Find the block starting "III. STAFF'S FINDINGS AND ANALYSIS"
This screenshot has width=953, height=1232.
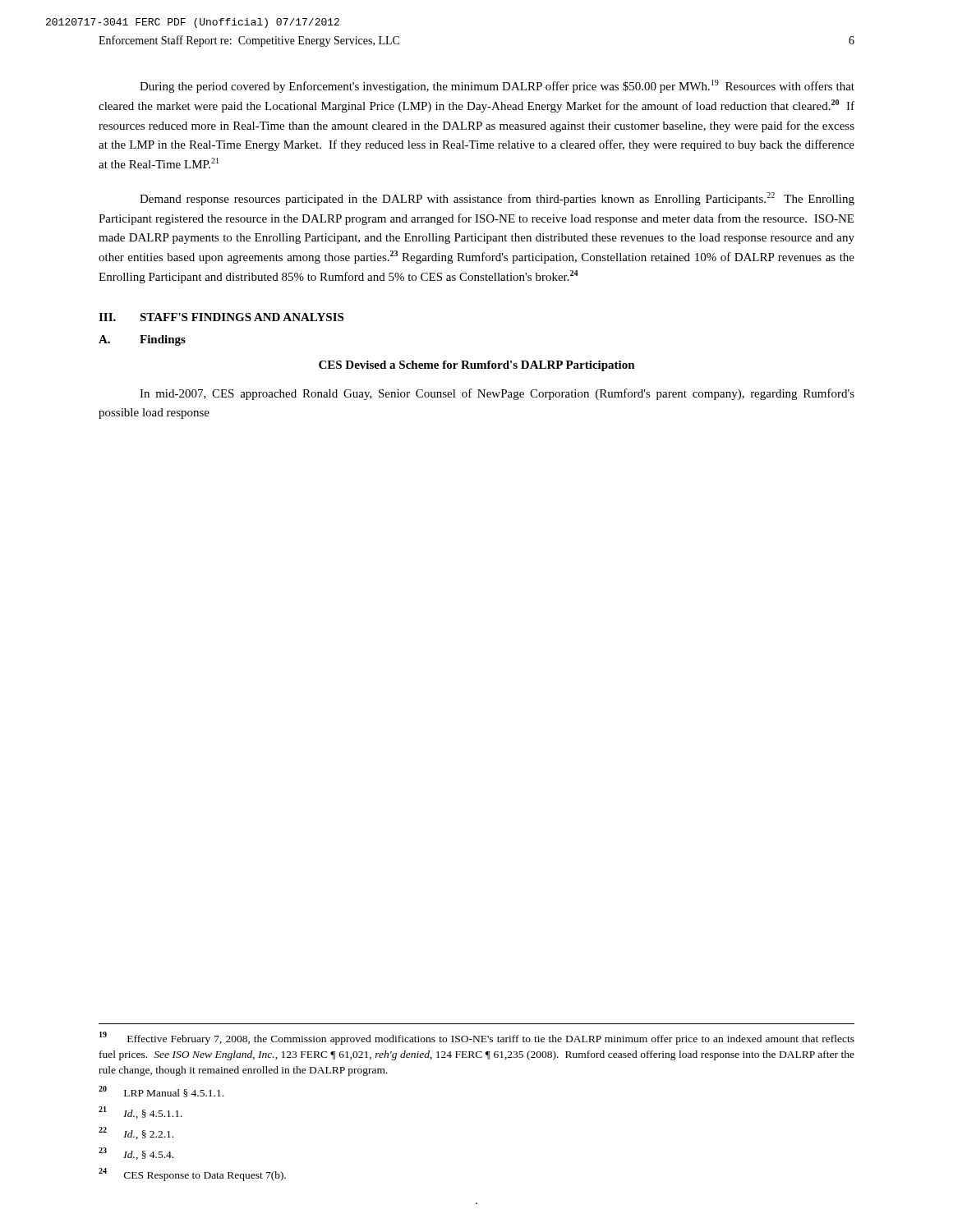point(221,317)
